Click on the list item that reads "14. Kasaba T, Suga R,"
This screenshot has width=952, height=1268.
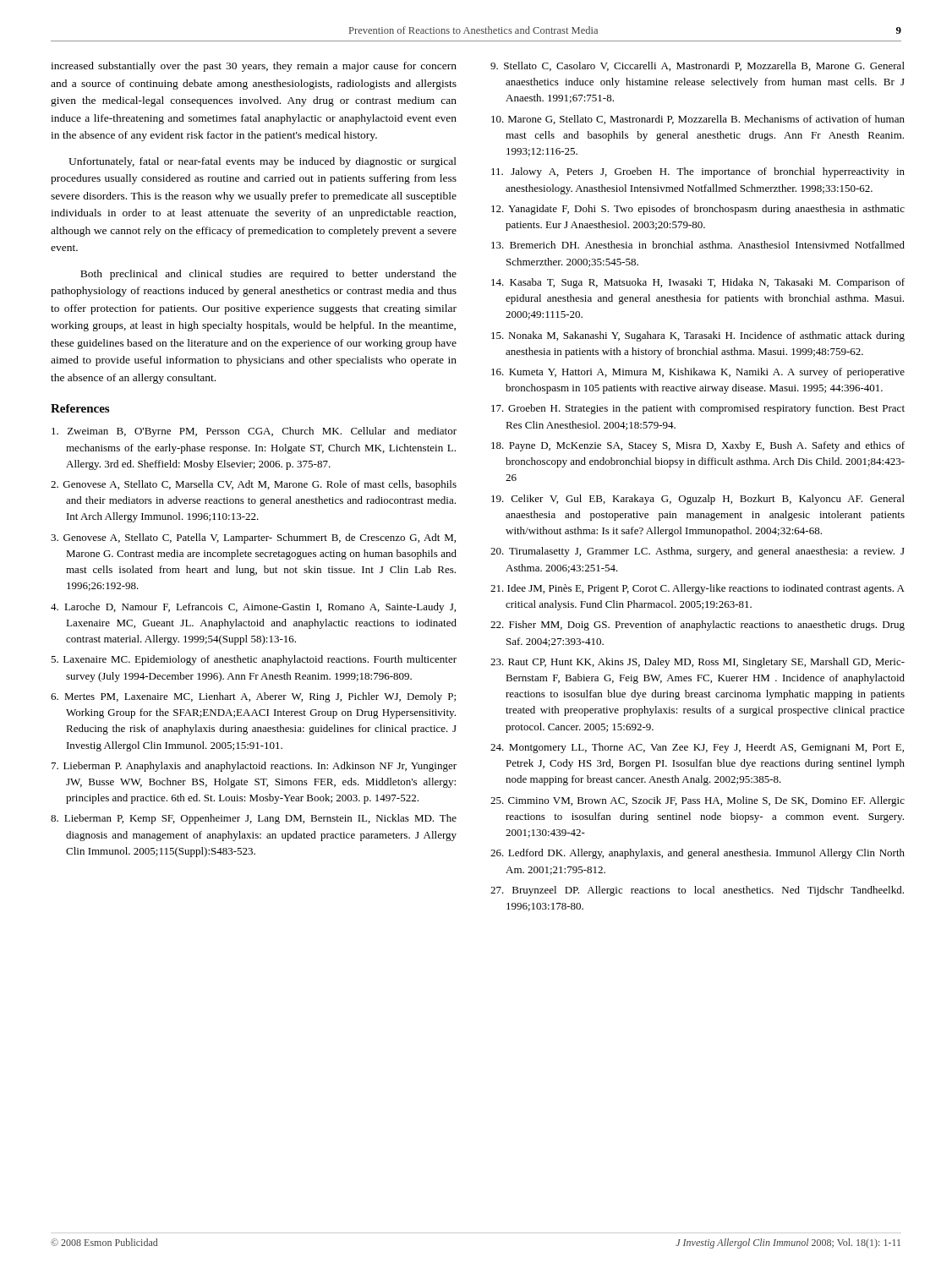[x=698, y=298]
